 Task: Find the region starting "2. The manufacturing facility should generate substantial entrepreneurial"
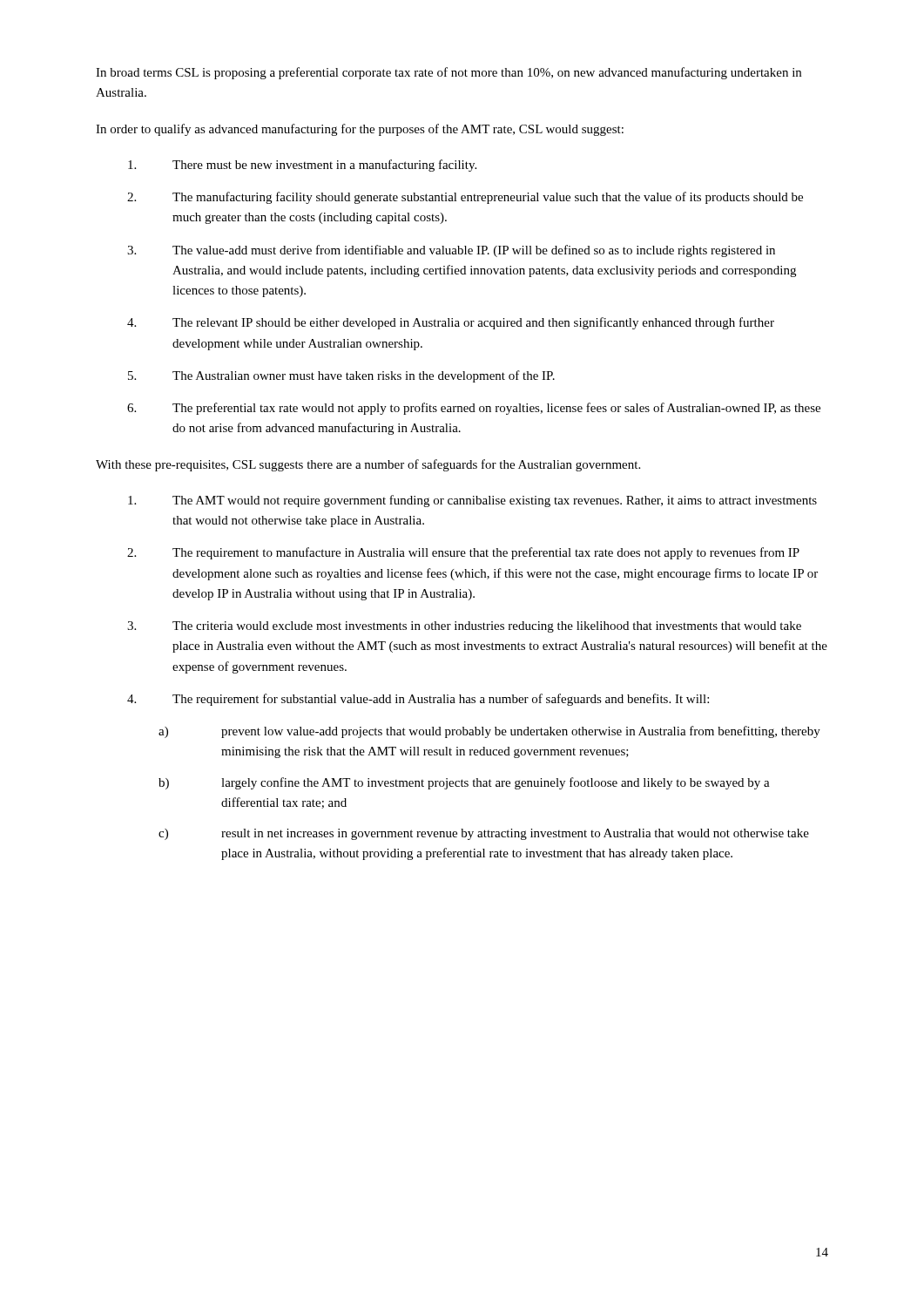click(462, 208)
